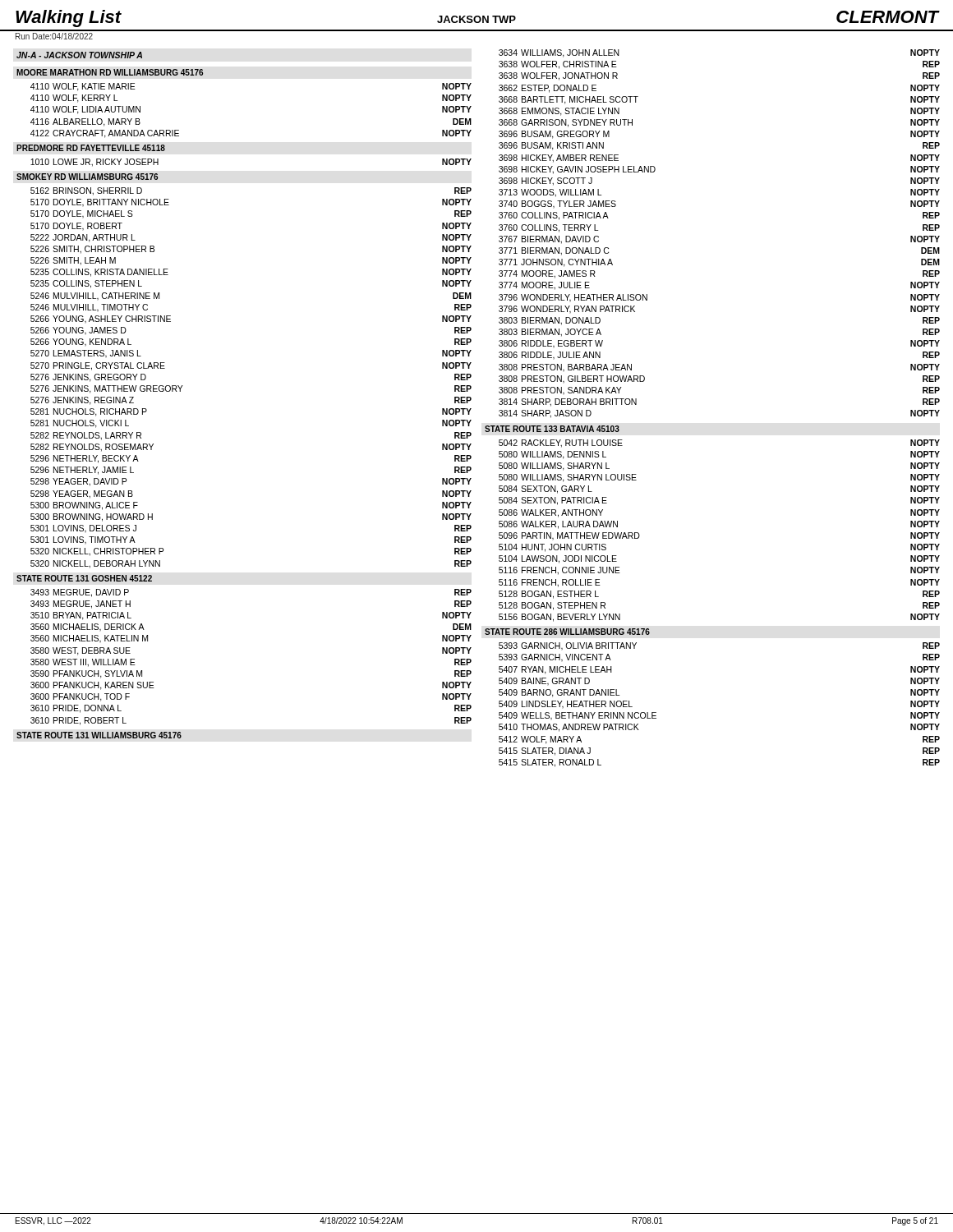Click on the table containing "3634WILLIAMS, JOHN ALLENNOPTY"
The image size is (953, 1232).
711,233
